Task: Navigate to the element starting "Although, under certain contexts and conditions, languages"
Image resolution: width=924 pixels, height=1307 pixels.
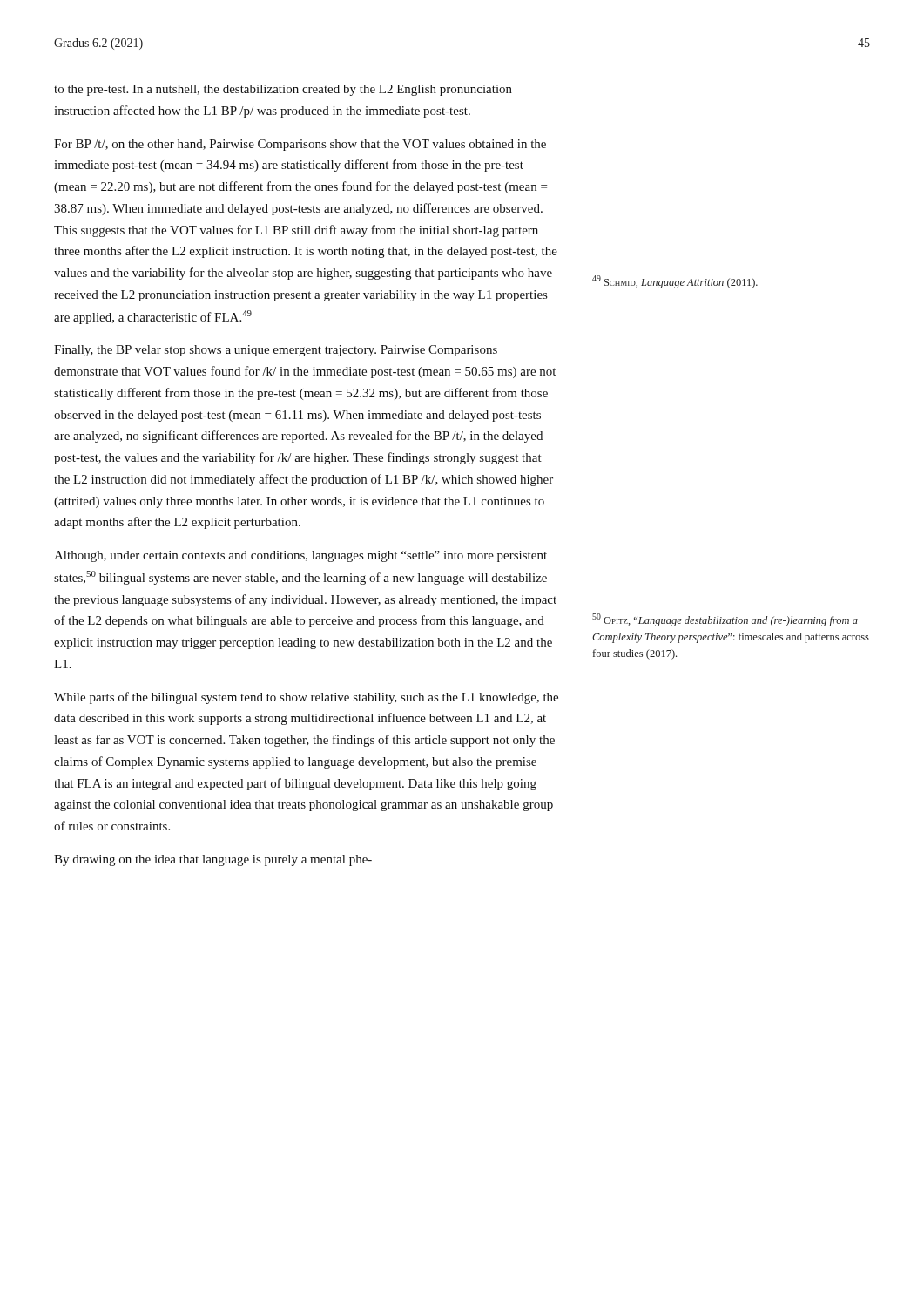Action: [x=307, y=610]
